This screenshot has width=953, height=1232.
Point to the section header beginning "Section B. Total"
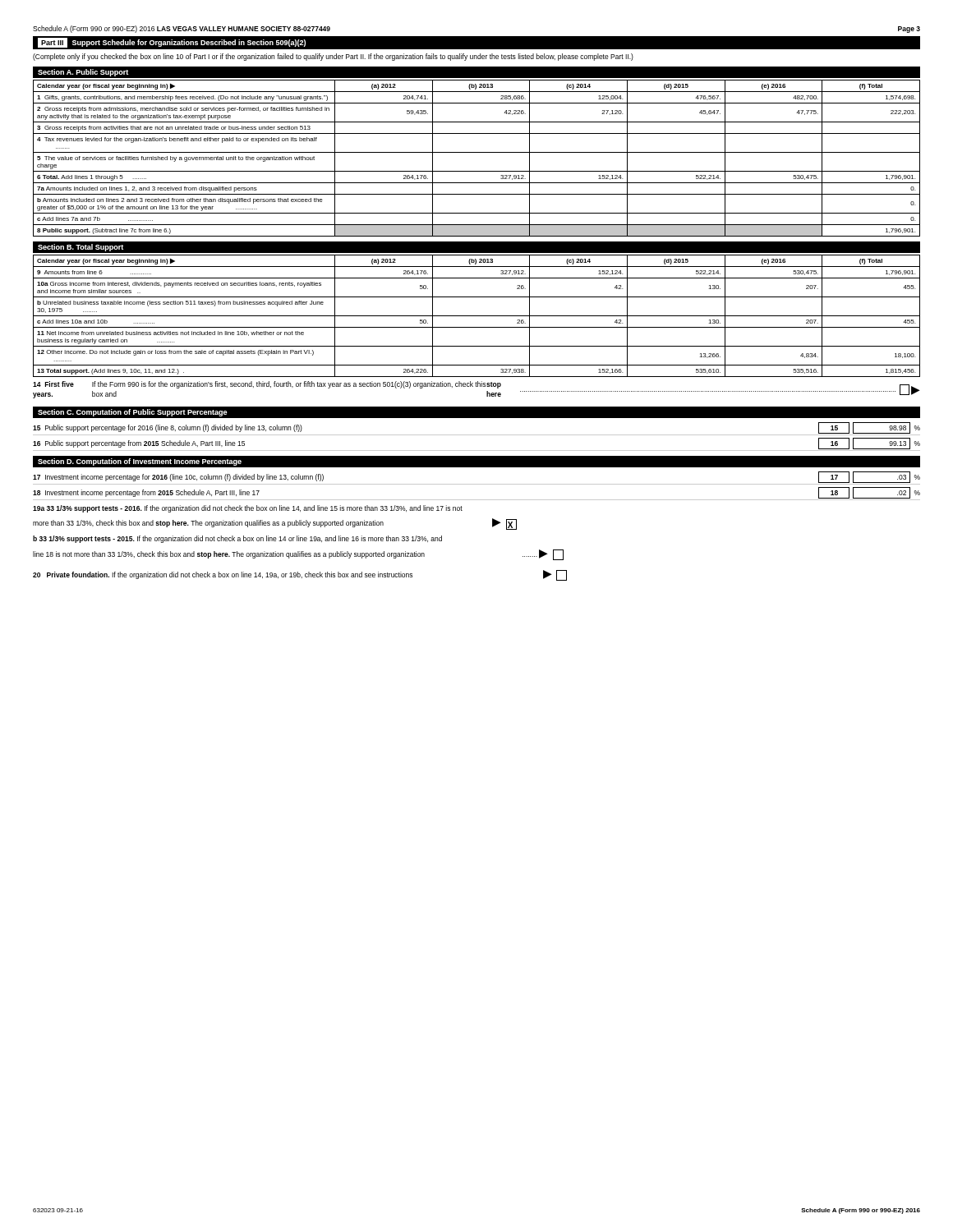81,247
